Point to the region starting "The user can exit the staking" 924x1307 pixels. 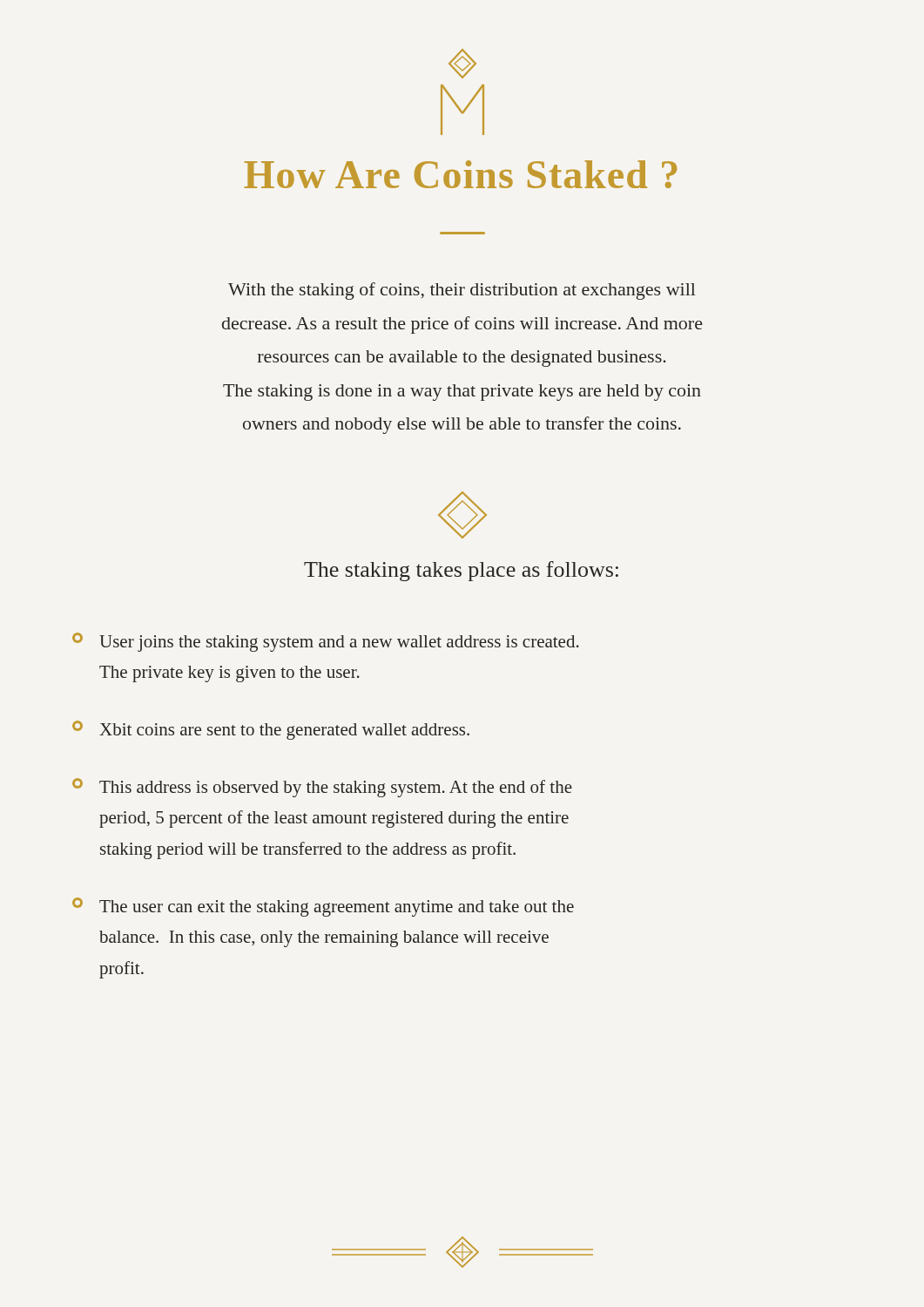(x=322, y=938)
